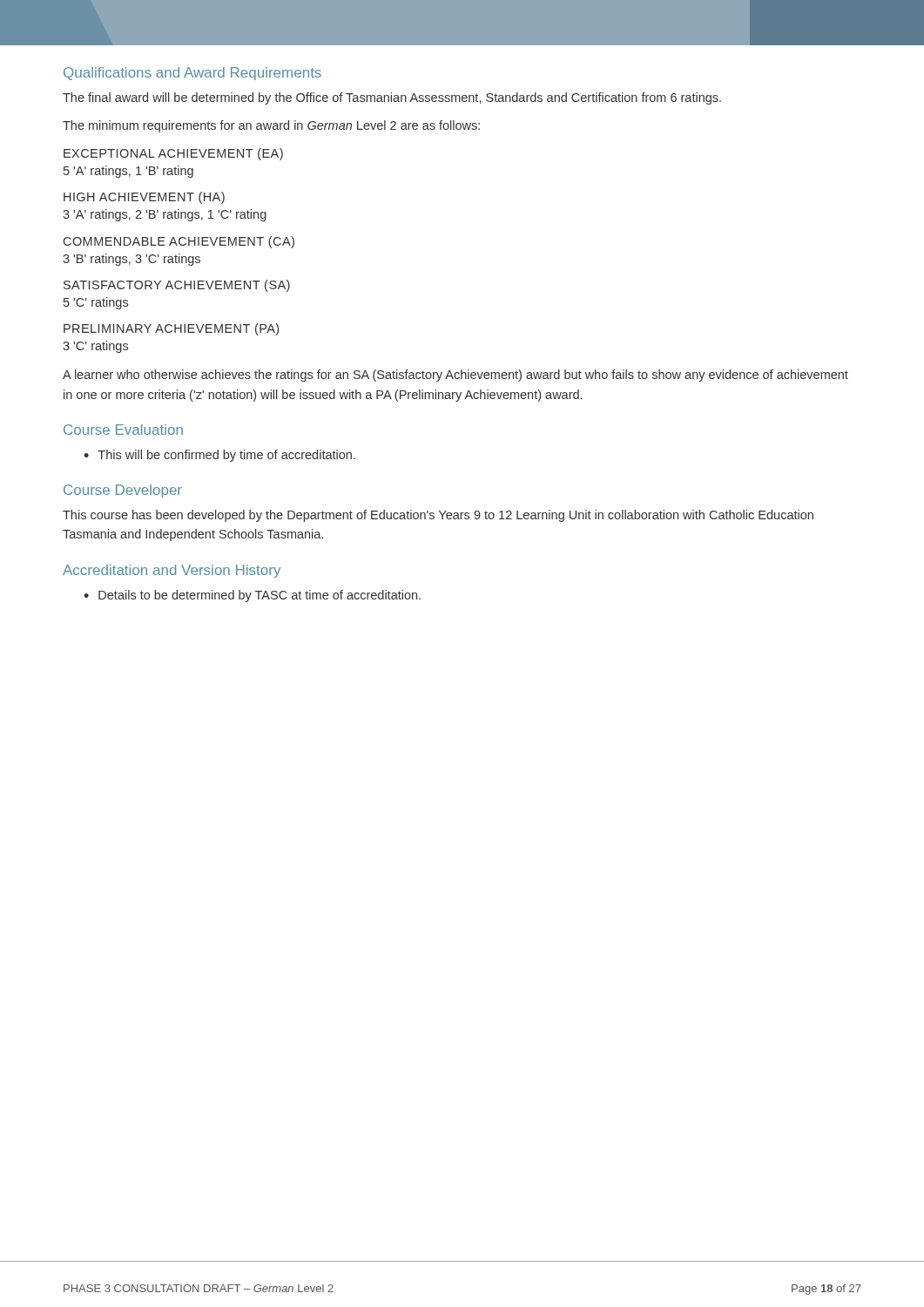Viewport: 924px width, 1307px height.
Task: Locate the section header with the text "Course Evaluation"
Action: click(123, 430)
